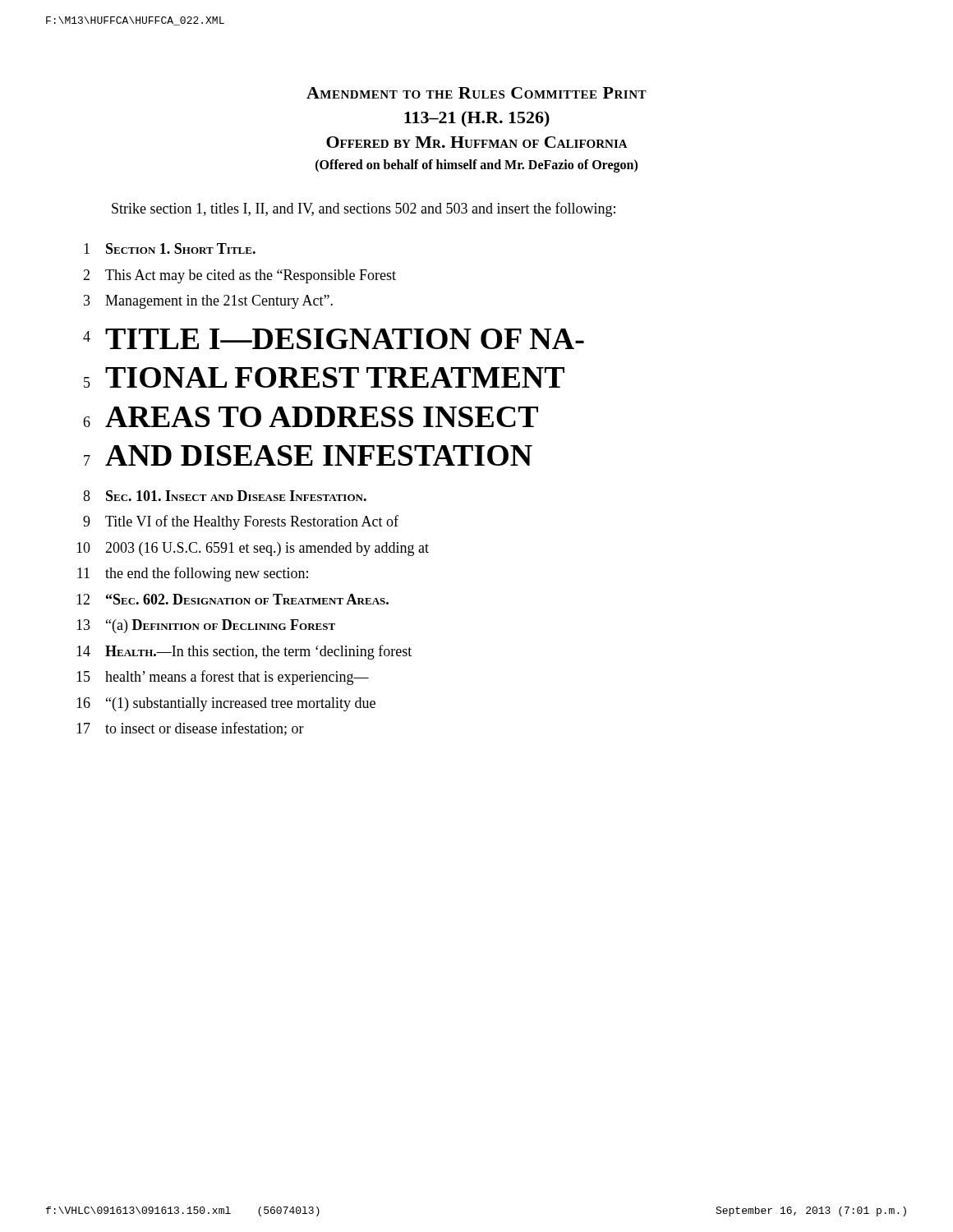Find the passage starting "Strike section 1, titles I, II, and IV,"

coord(364,209)
